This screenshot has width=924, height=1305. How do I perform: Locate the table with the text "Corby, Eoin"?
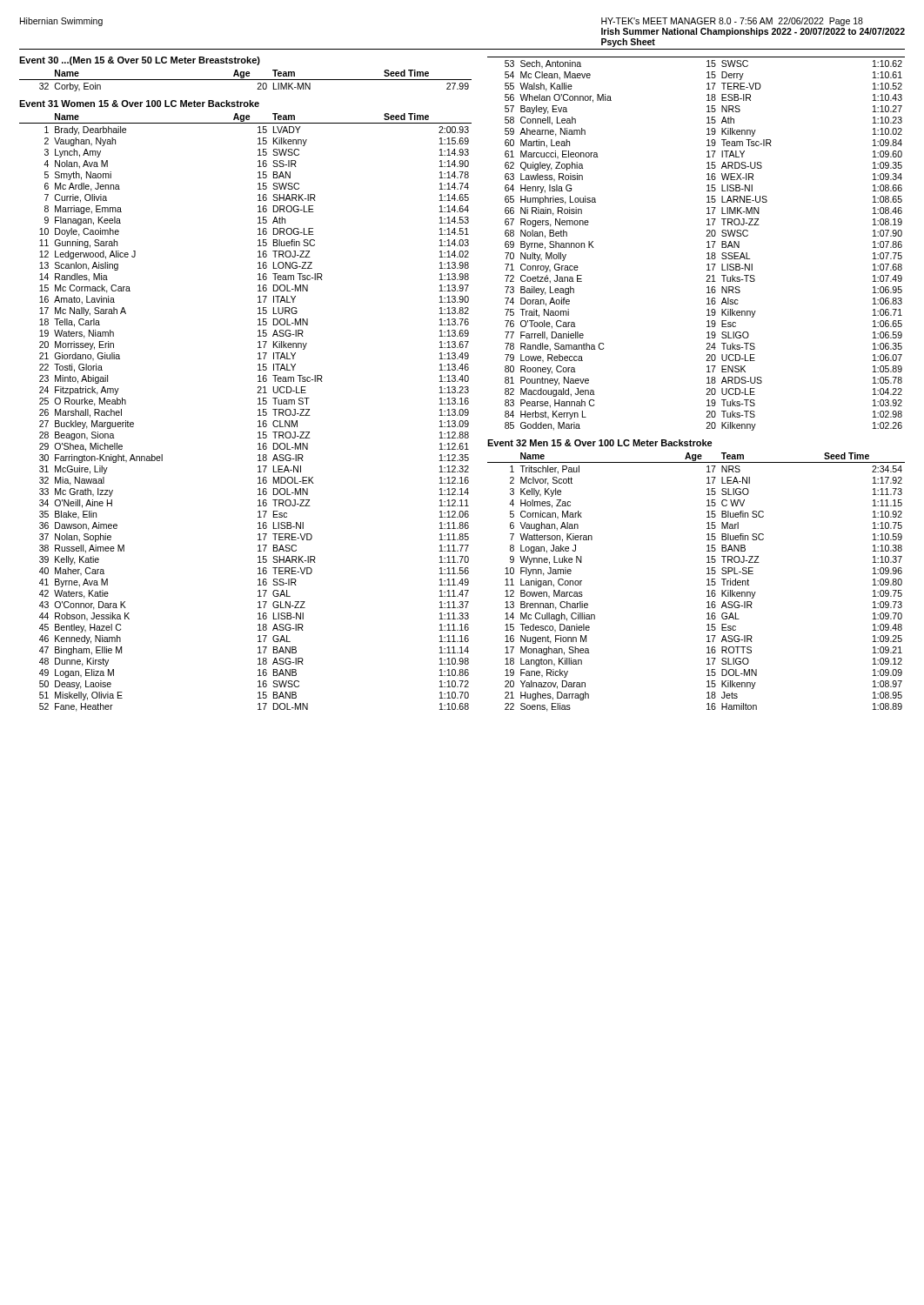[245, 79]
